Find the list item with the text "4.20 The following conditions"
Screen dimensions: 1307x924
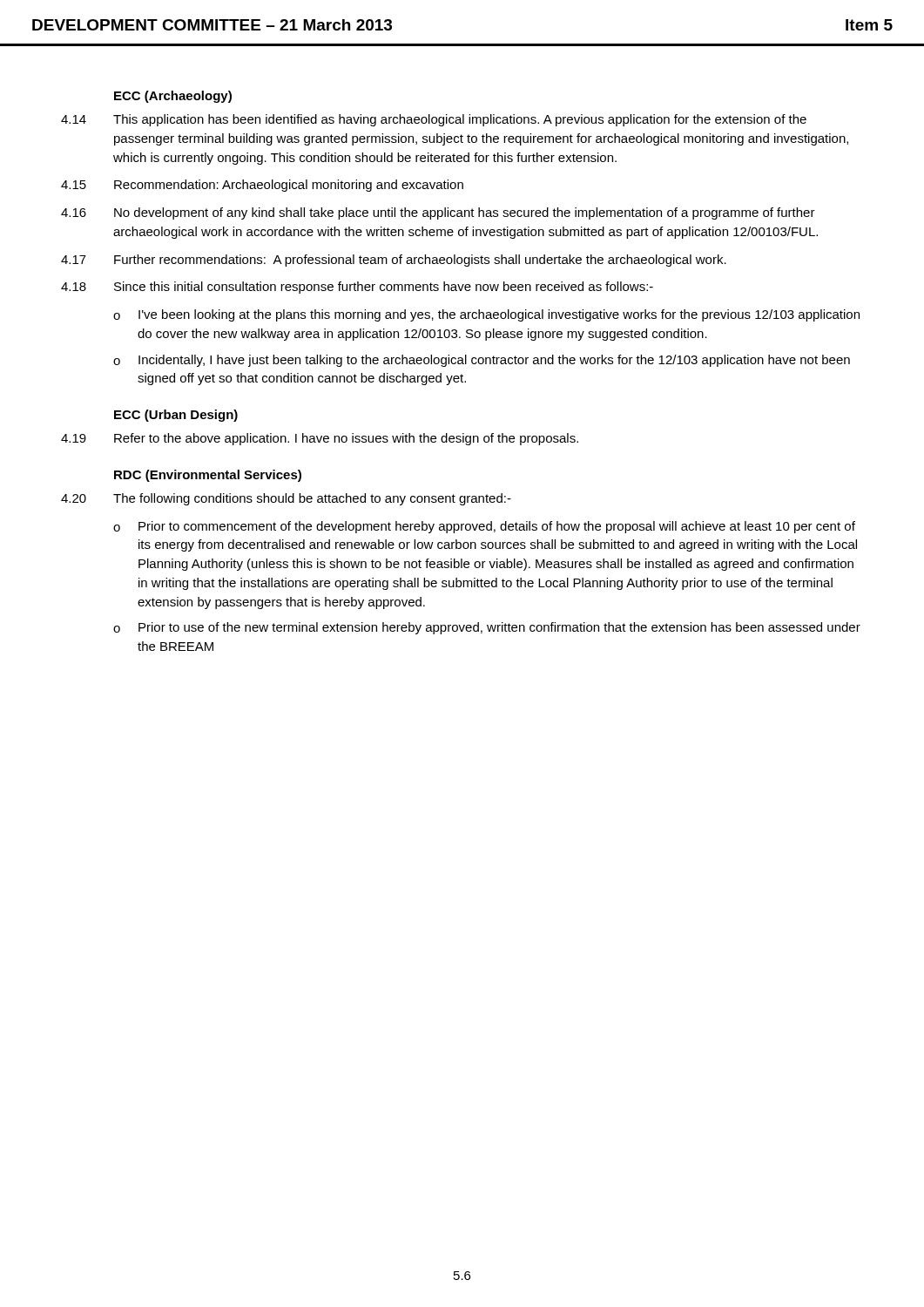pos(462,498)
